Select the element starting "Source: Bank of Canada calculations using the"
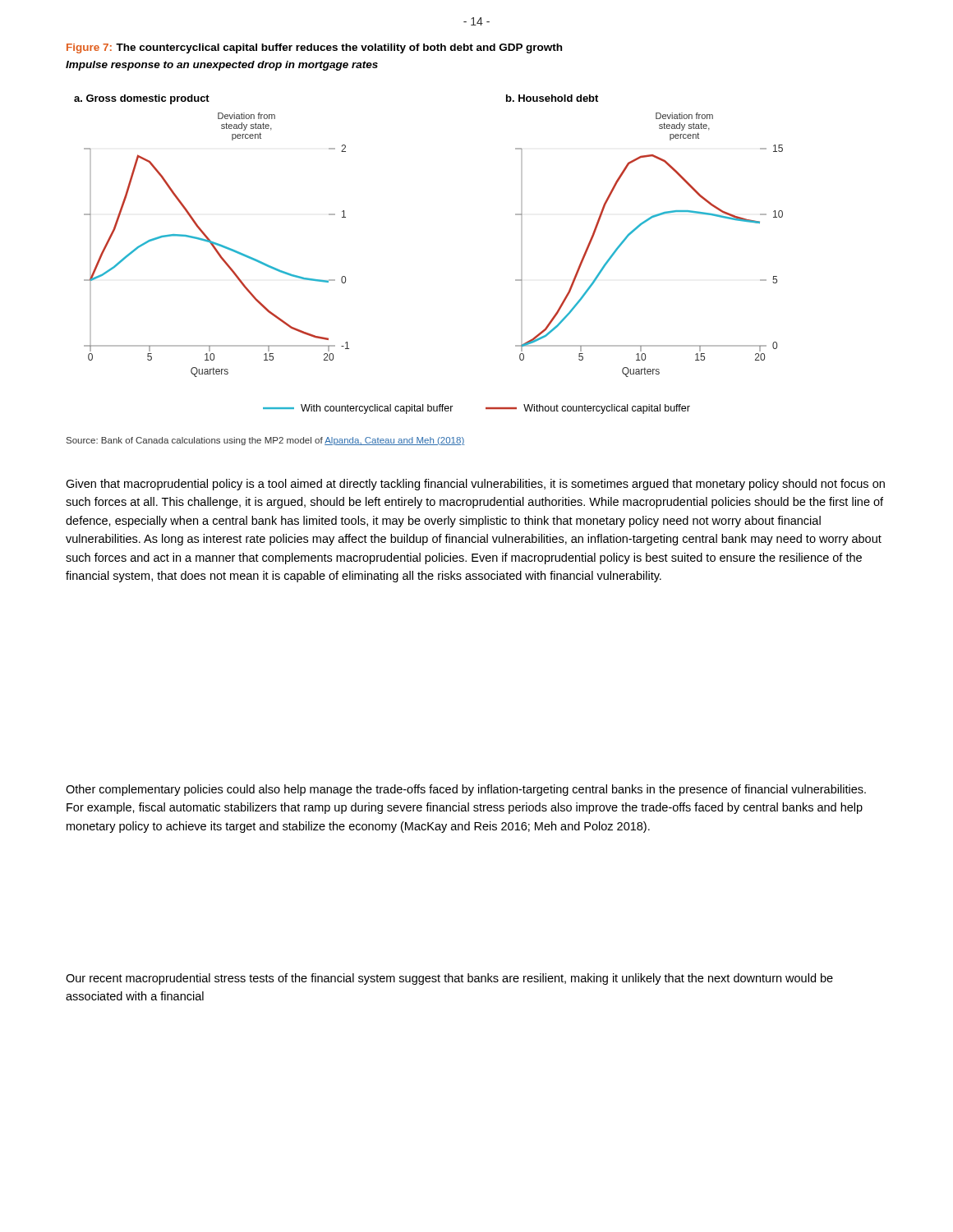953x1232 pixels. click(x=265, y=440)
